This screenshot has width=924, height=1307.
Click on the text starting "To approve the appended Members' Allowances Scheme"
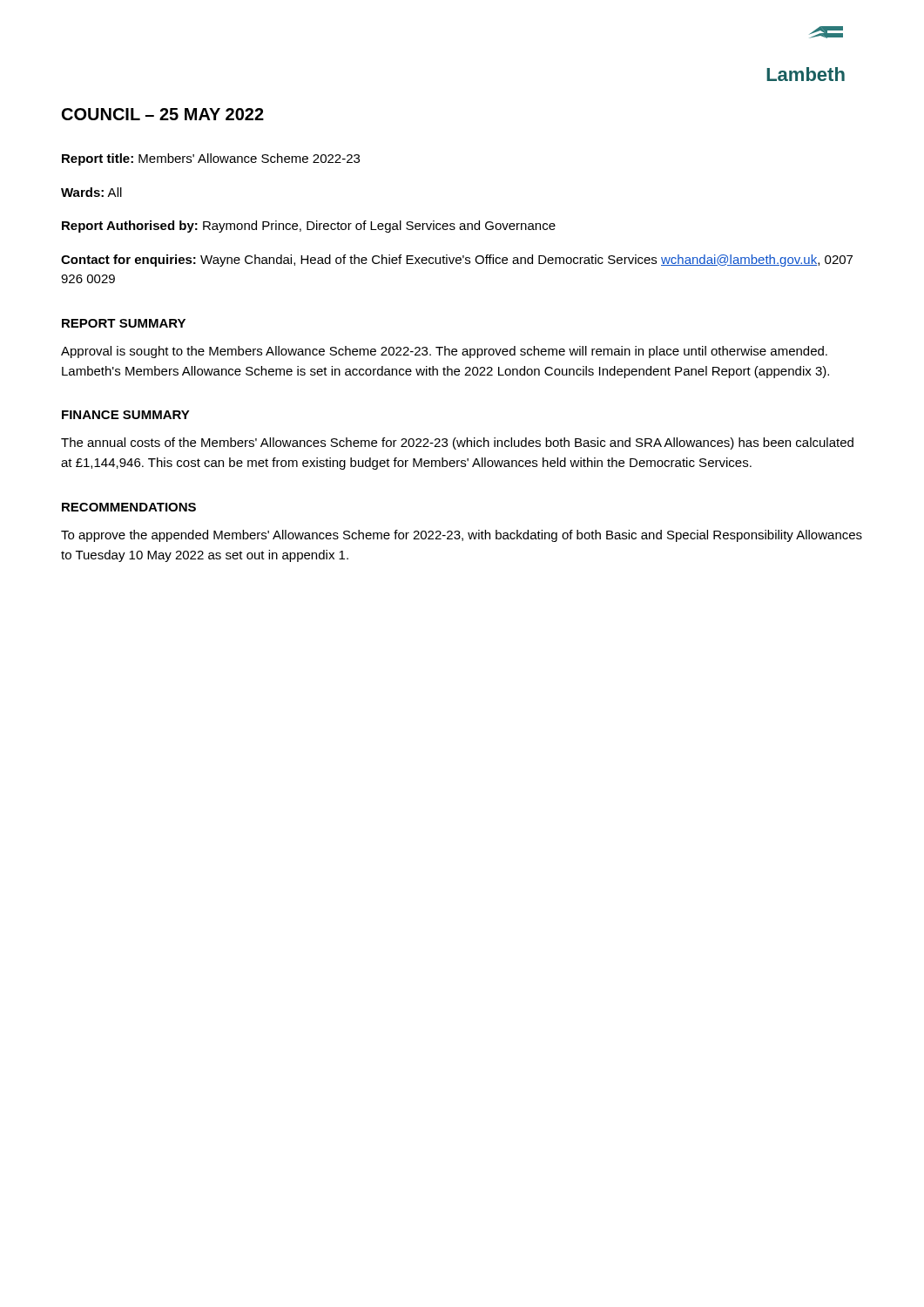pyautogui.click(x=462, y=544)
